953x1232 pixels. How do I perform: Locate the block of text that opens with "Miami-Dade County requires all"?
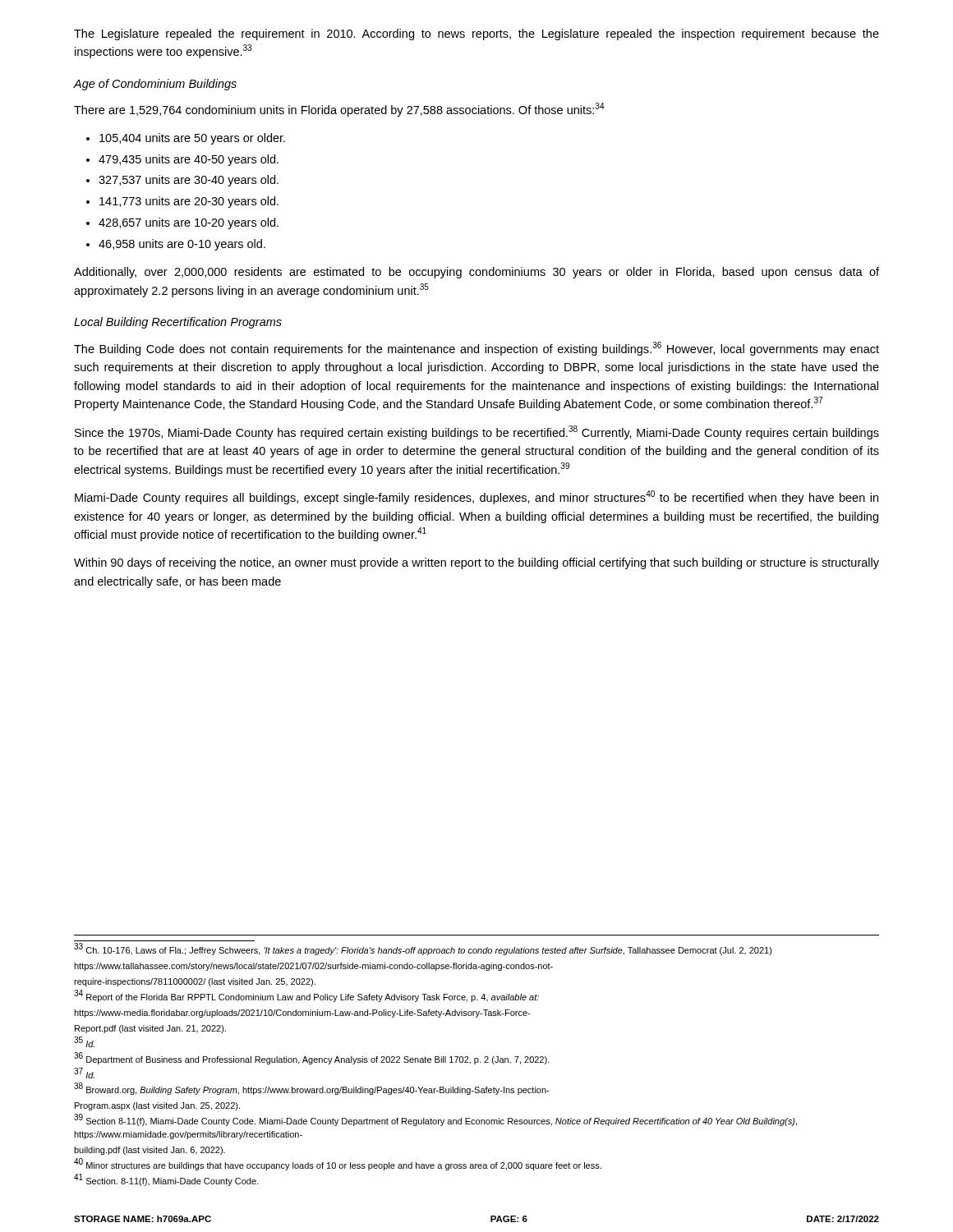click(x=476, y=516)
